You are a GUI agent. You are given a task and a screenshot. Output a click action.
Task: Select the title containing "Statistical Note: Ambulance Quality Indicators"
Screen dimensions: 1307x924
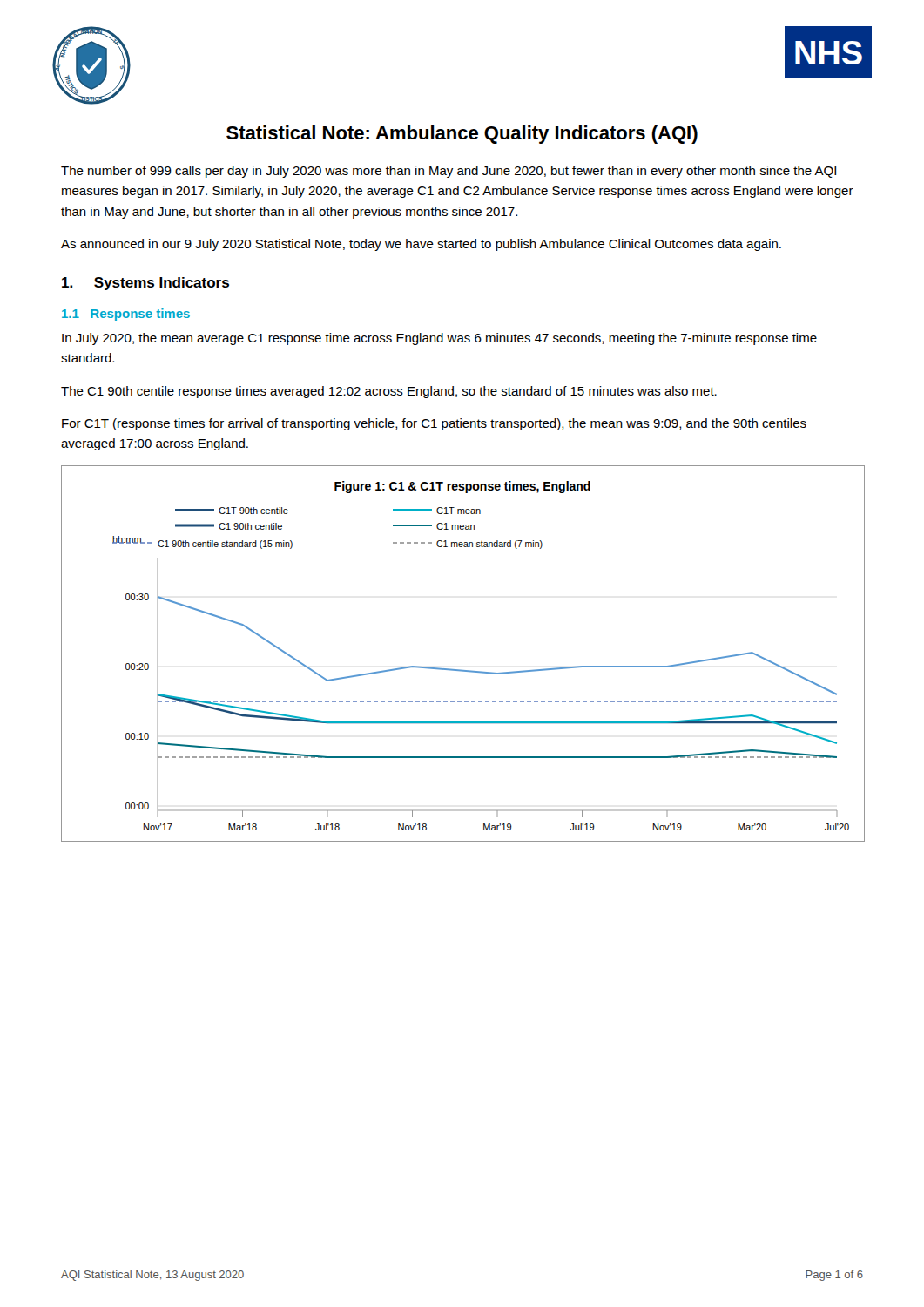click(x=462, y=133)
